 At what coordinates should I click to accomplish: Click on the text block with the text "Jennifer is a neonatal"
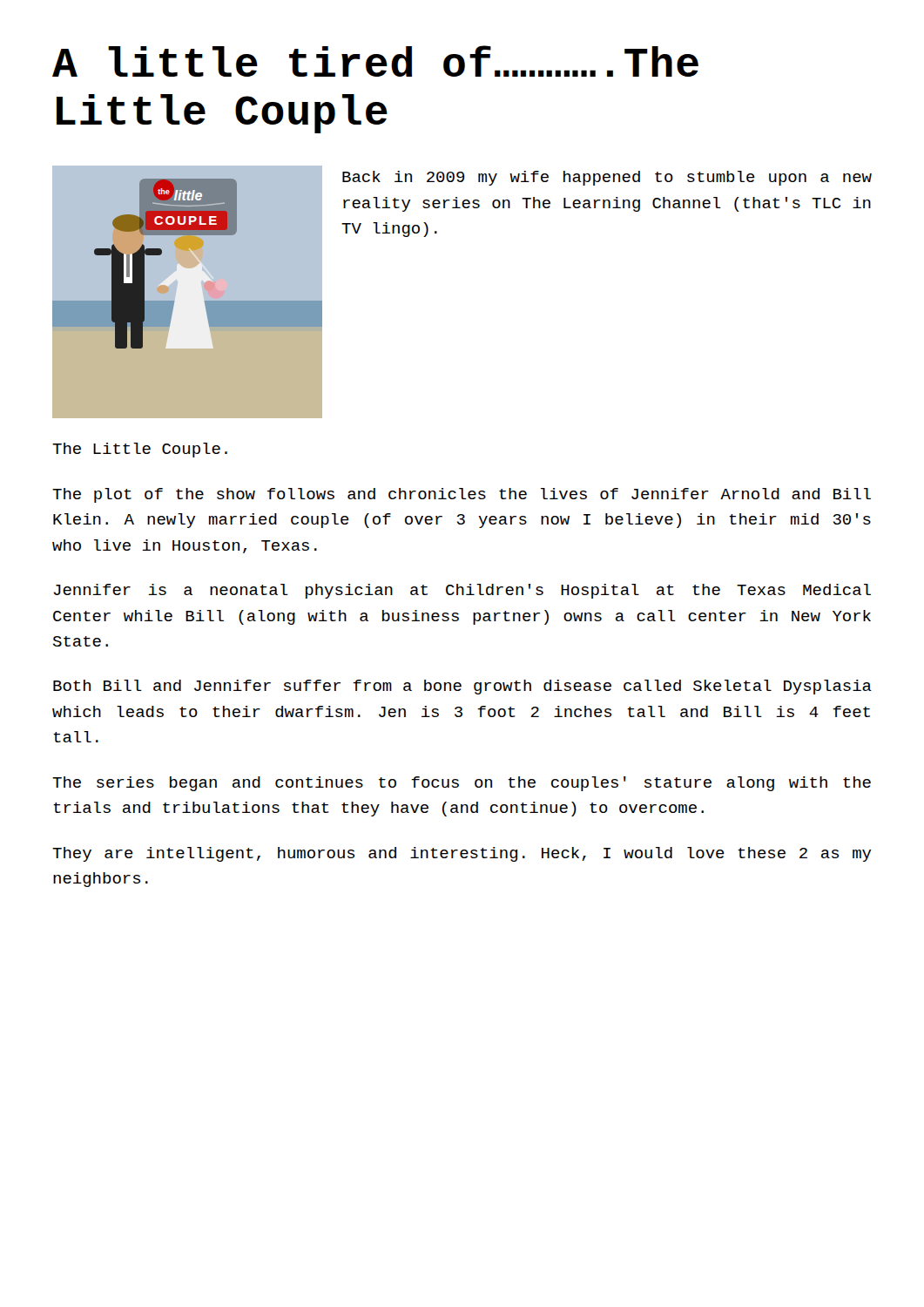pos(462,617)
